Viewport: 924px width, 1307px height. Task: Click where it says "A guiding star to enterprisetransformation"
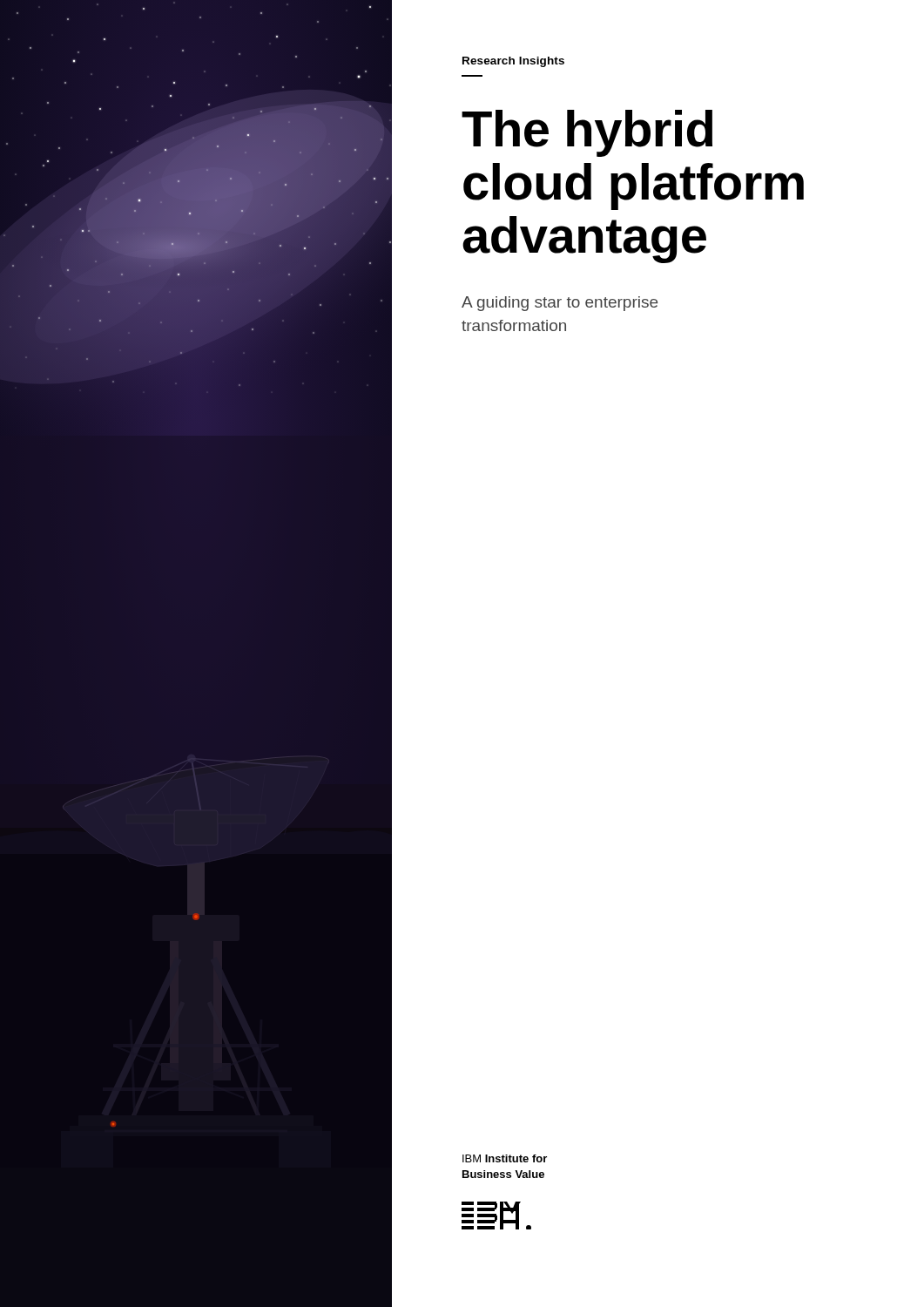[560, 314]
